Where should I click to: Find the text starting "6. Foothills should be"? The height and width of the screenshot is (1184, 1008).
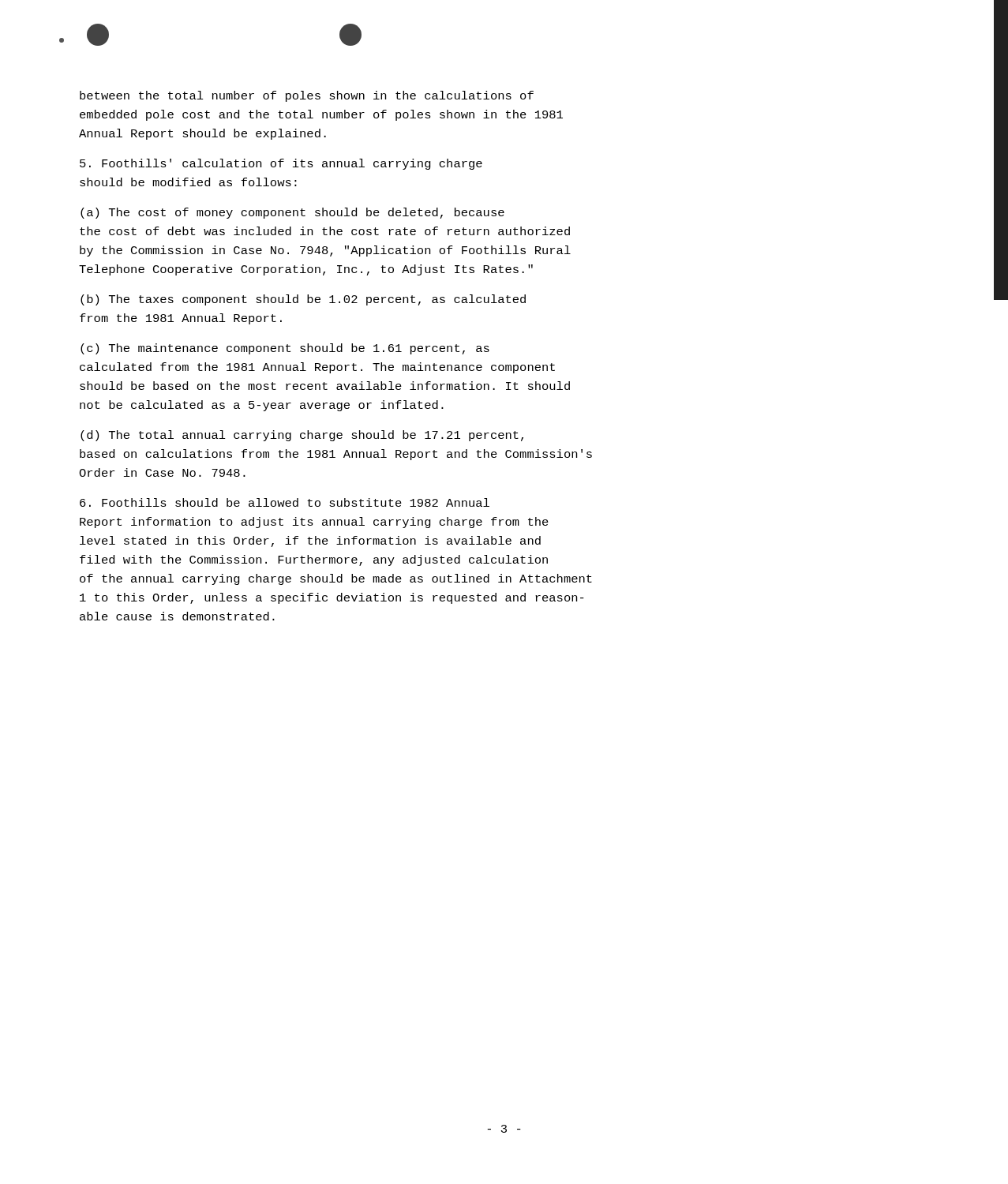click(492, 561)
